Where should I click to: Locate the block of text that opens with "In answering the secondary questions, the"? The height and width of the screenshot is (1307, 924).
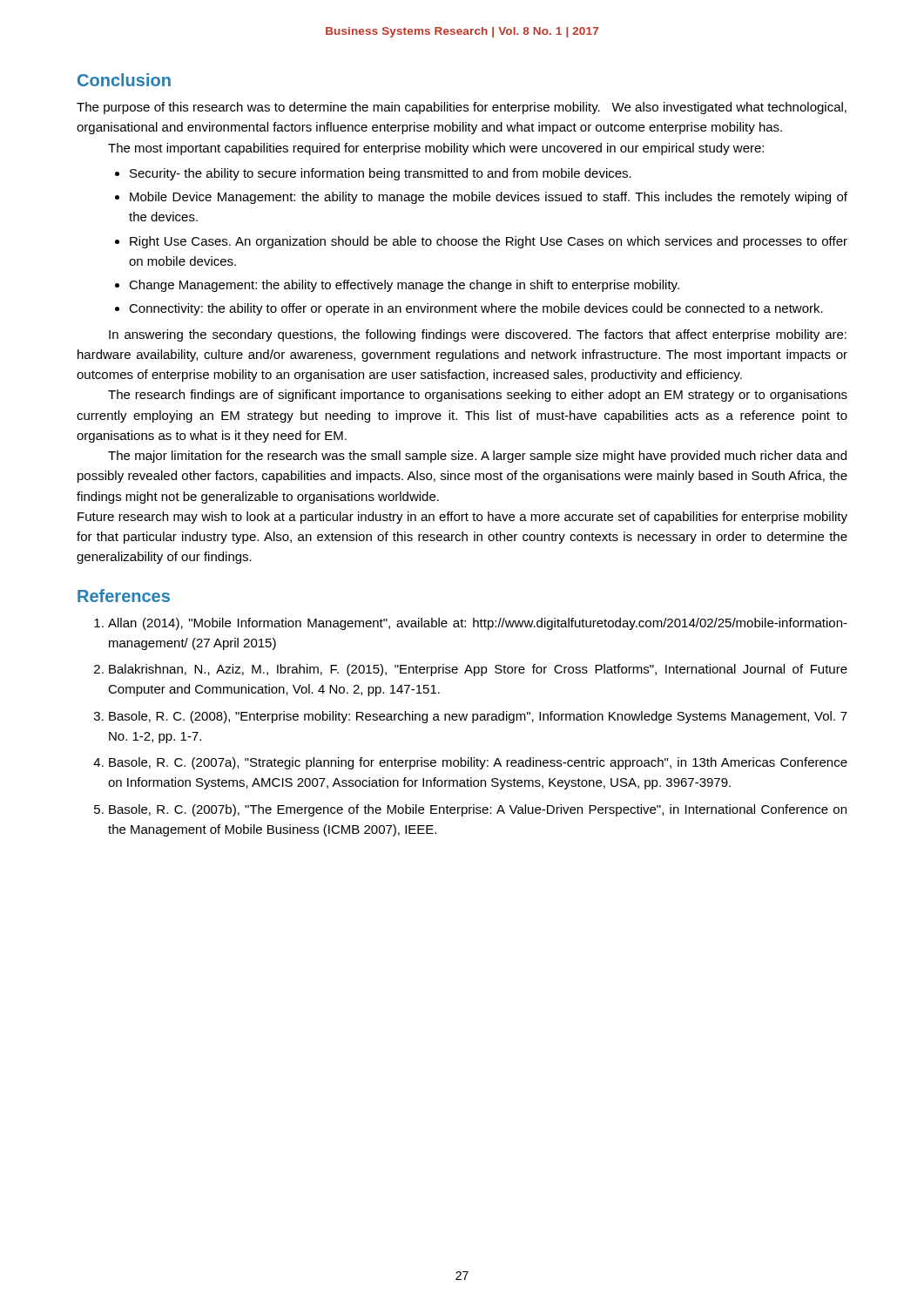[x=462, y=445]
